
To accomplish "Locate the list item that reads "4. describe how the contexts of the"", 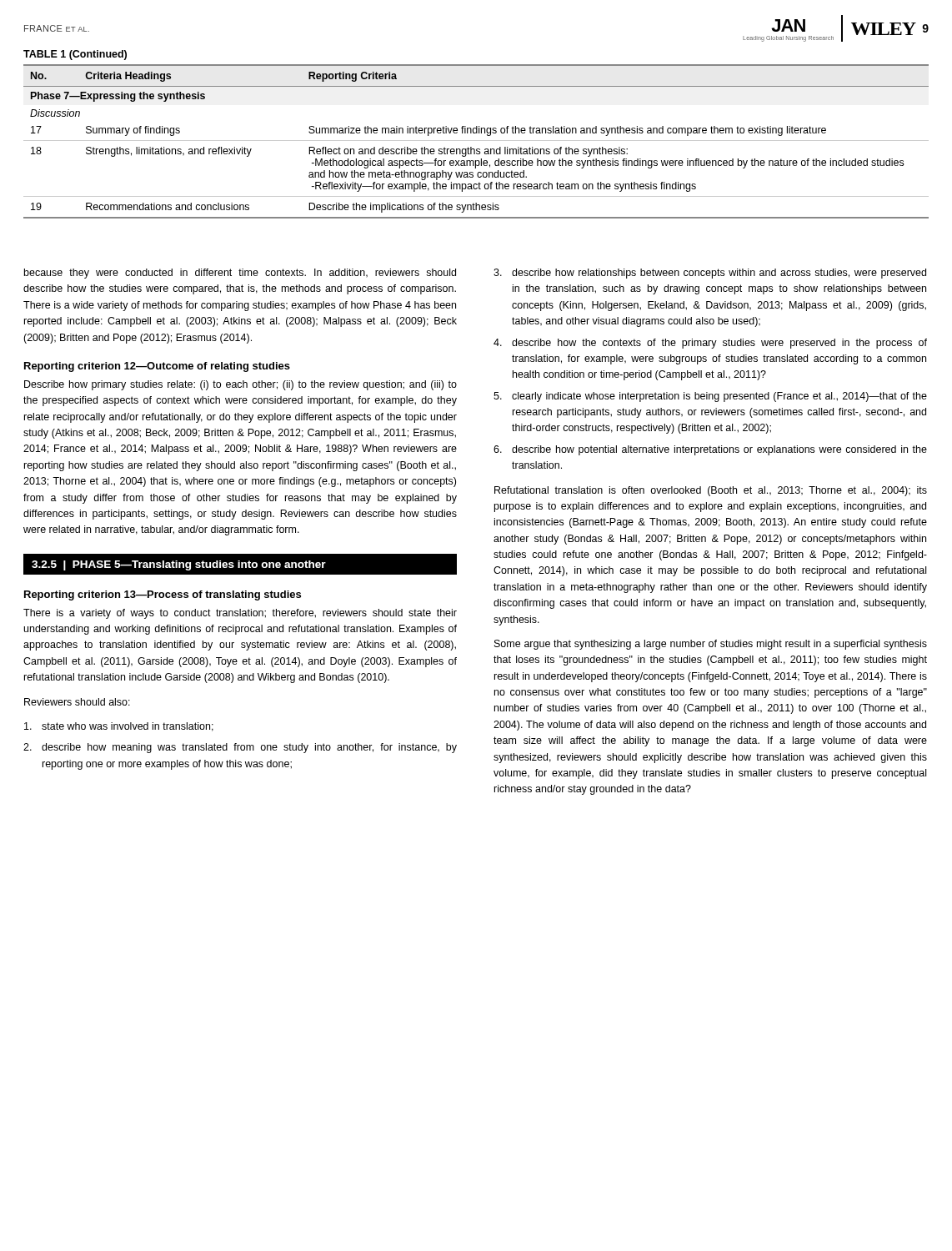I will (710, 359).
